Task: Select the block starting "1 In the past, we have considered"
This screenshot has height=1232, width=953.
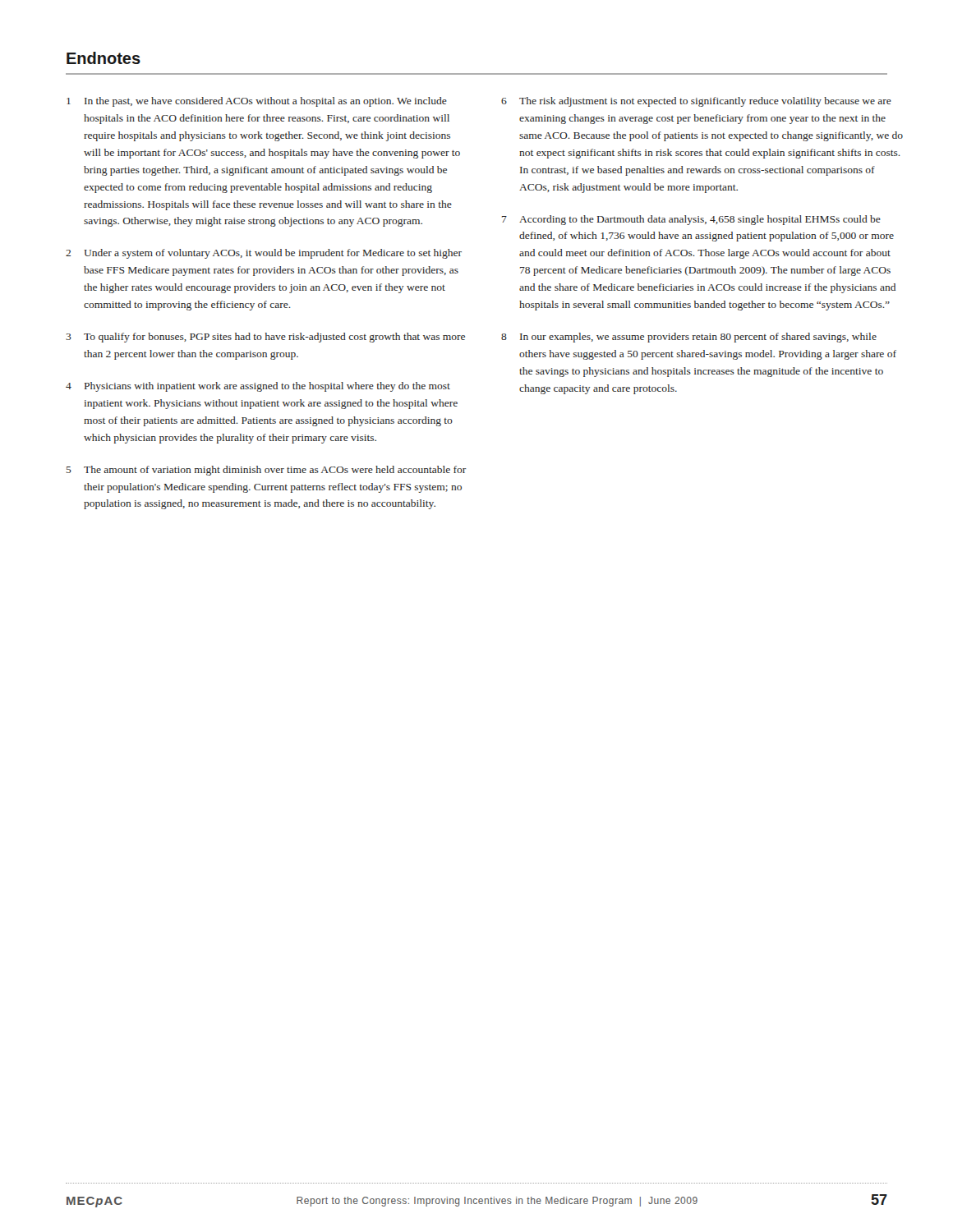Action: [x=267, y=162]
